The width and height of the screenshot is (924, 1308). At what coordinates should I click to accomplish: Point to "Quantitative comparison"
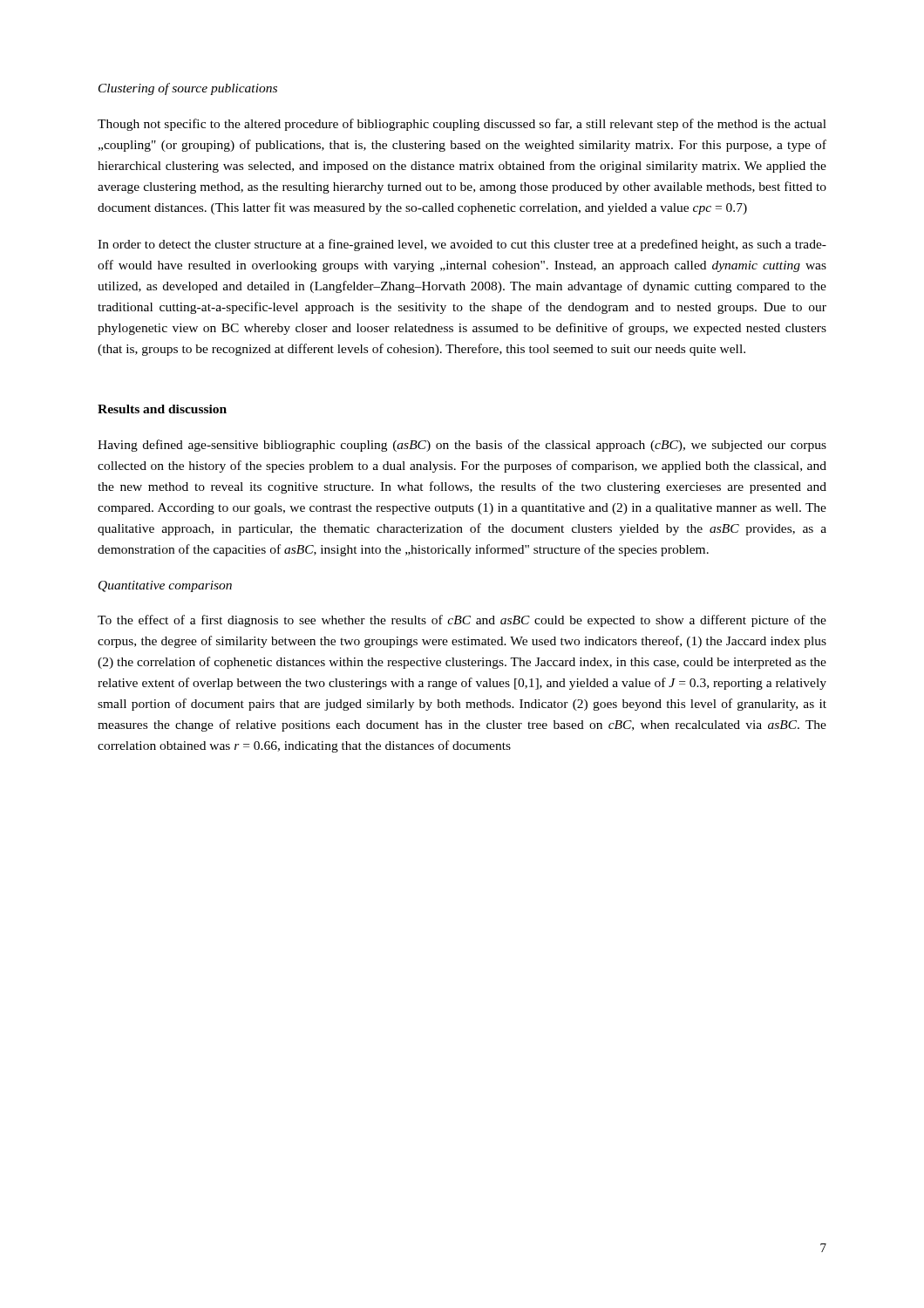(x=165, y=584)
